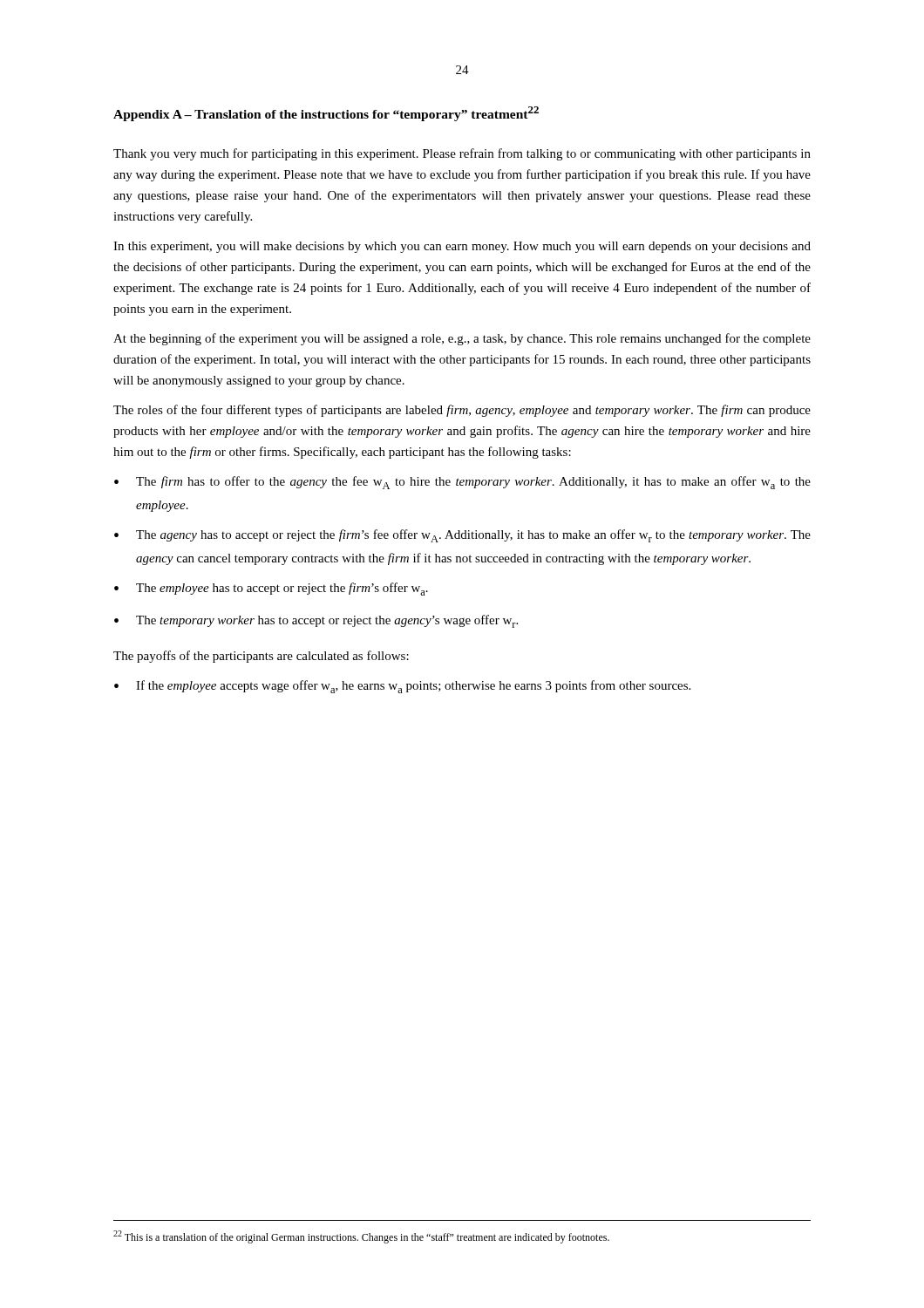Viewport: 924px width, 1308px height.
Task: Navigate to the element starting "In this experiment, you"
Action: (x=462, y=277)
